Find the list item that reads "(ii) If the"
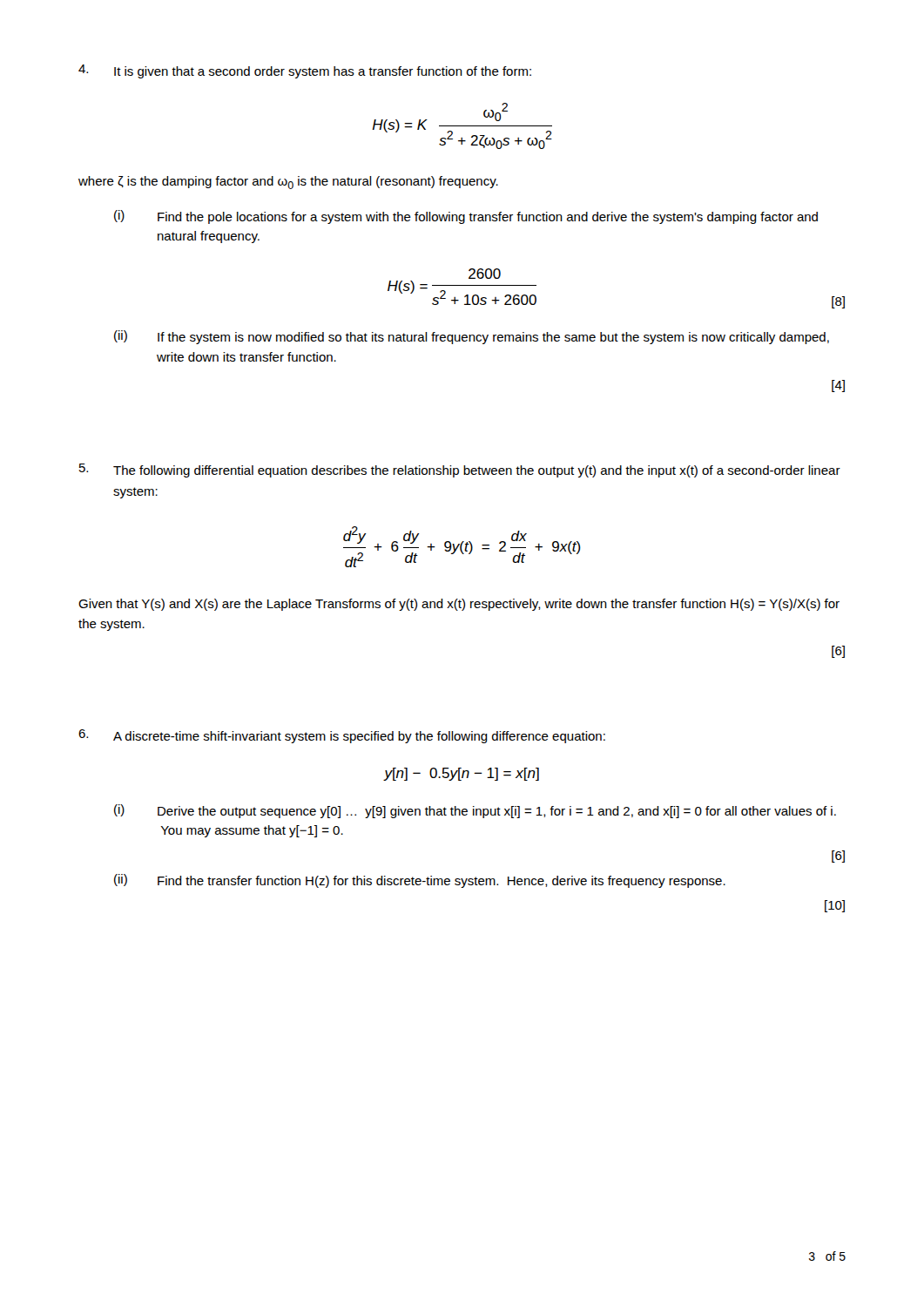The width and height of the screenshot is (924, 1307). (x=479, y=348)
